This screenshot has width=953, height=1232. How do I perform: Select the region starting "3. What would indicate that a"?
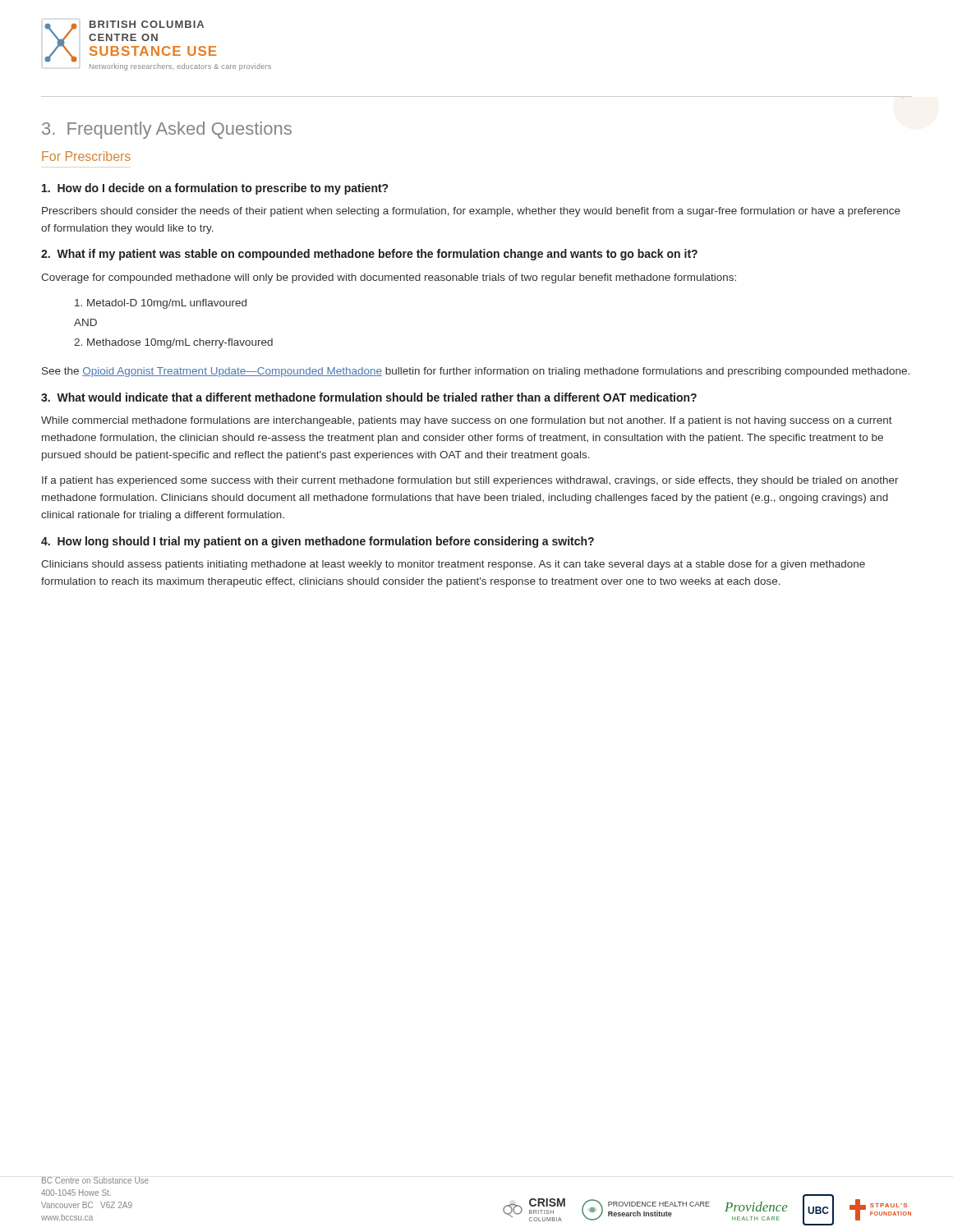[369, 397]
